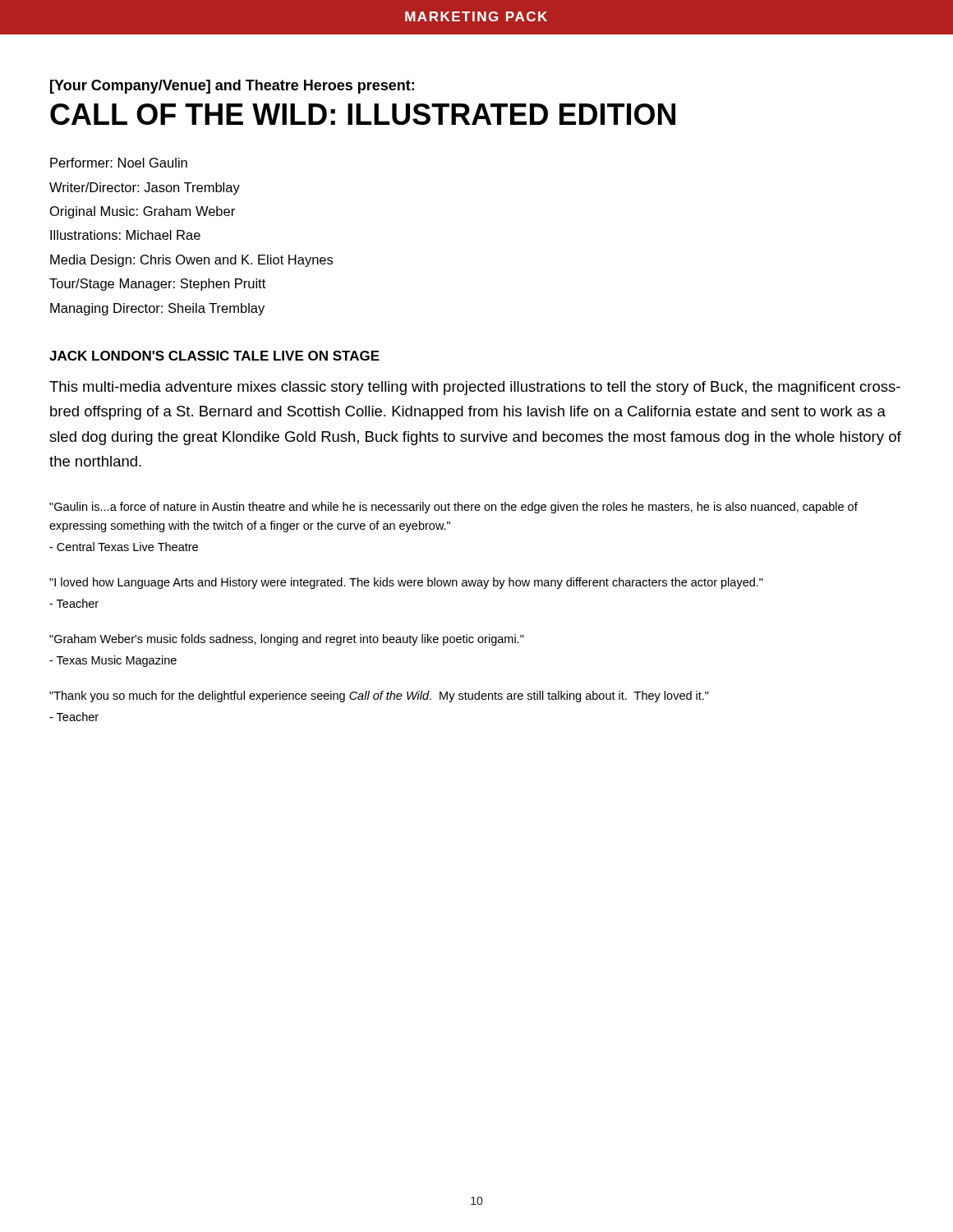Image resolution: width=953 pixels, height=1232 pixels.
Task: Locate the text with the text "Central Texas Live Theatre"
Action: pyautogui.click(x=124, y=547)
